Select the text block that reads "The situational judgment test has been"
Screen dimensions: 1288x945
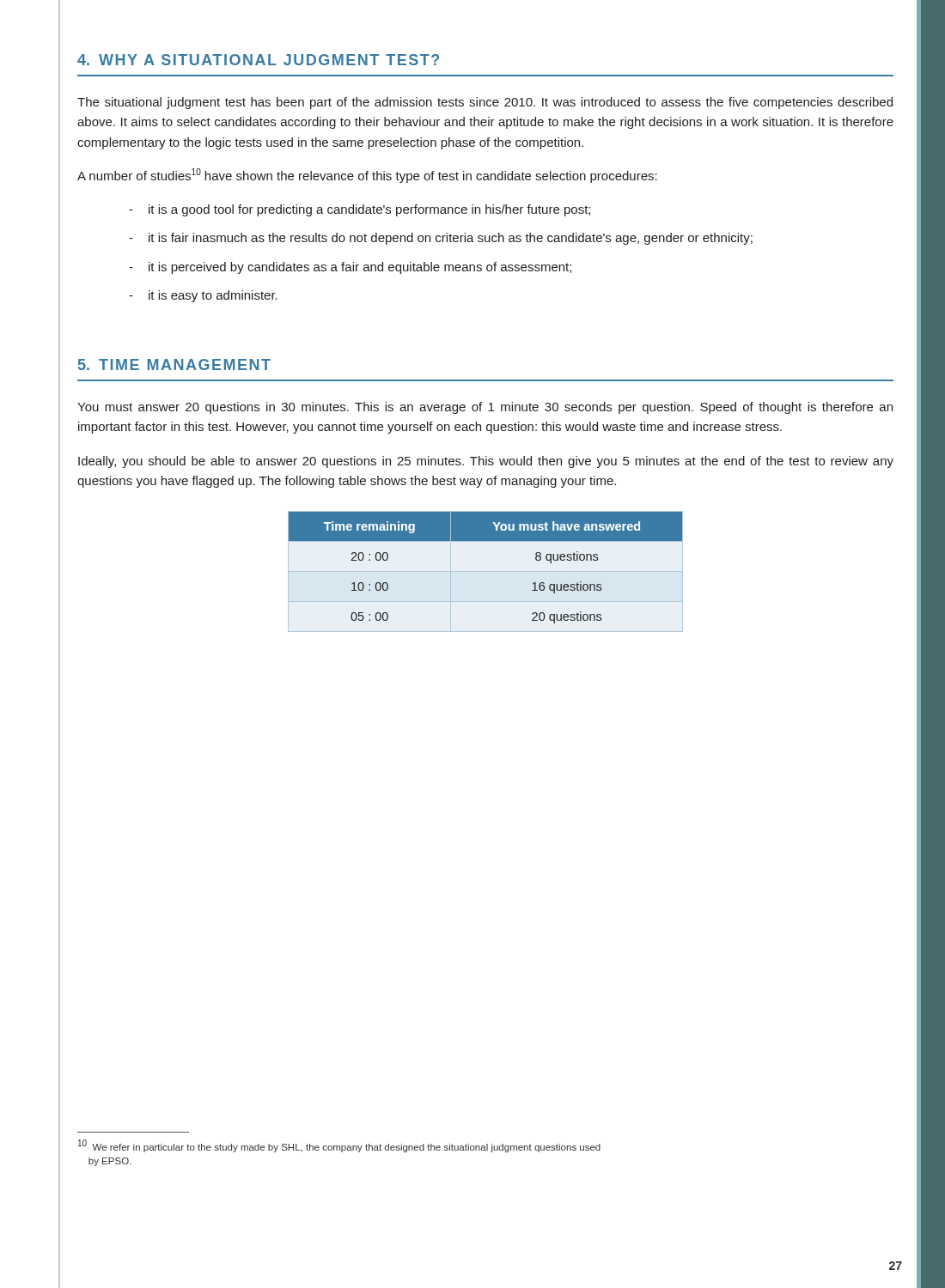(x=485, y=122)
